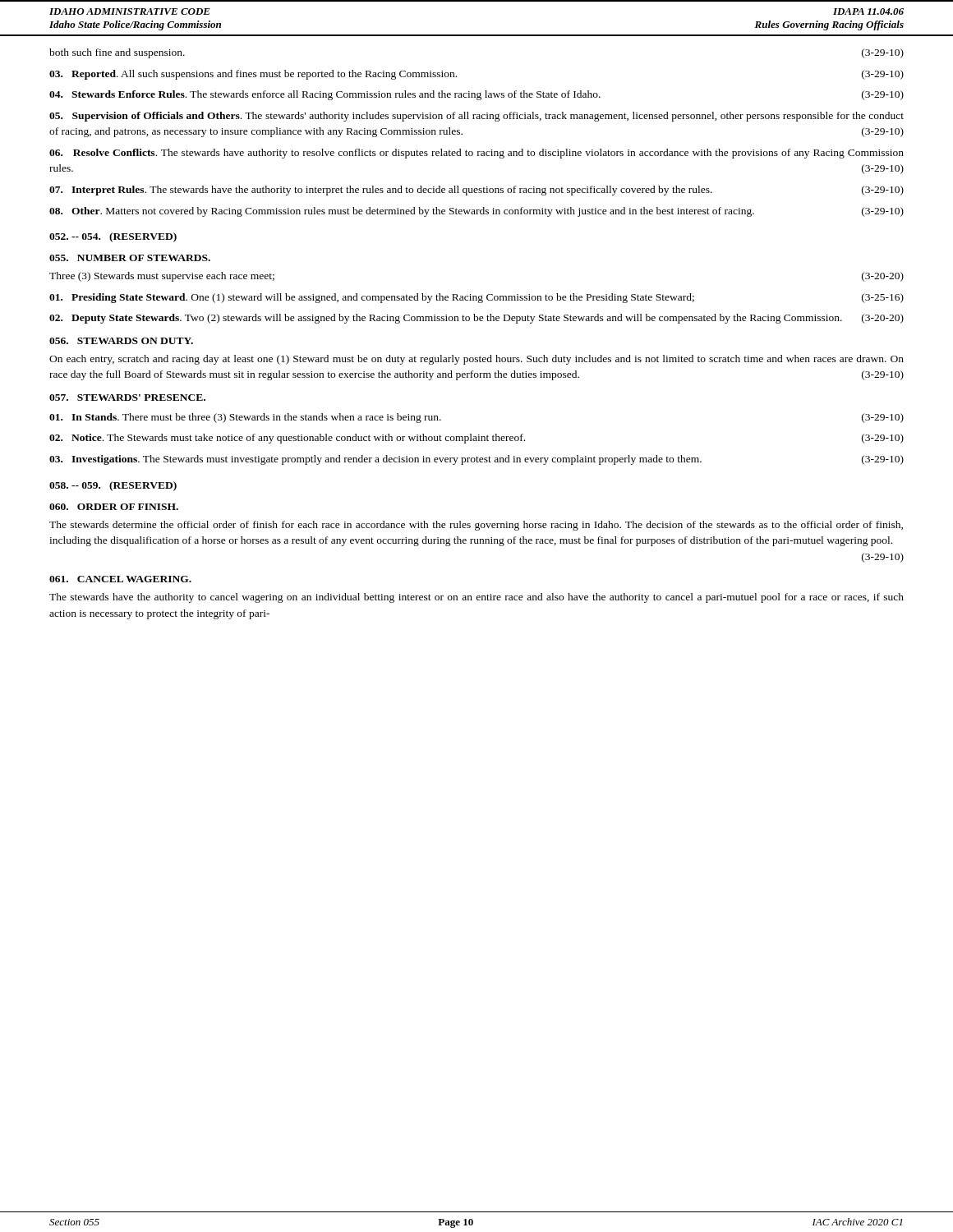Find the text block containing "Interpret Rules. The stewards"

pos(476,189)
